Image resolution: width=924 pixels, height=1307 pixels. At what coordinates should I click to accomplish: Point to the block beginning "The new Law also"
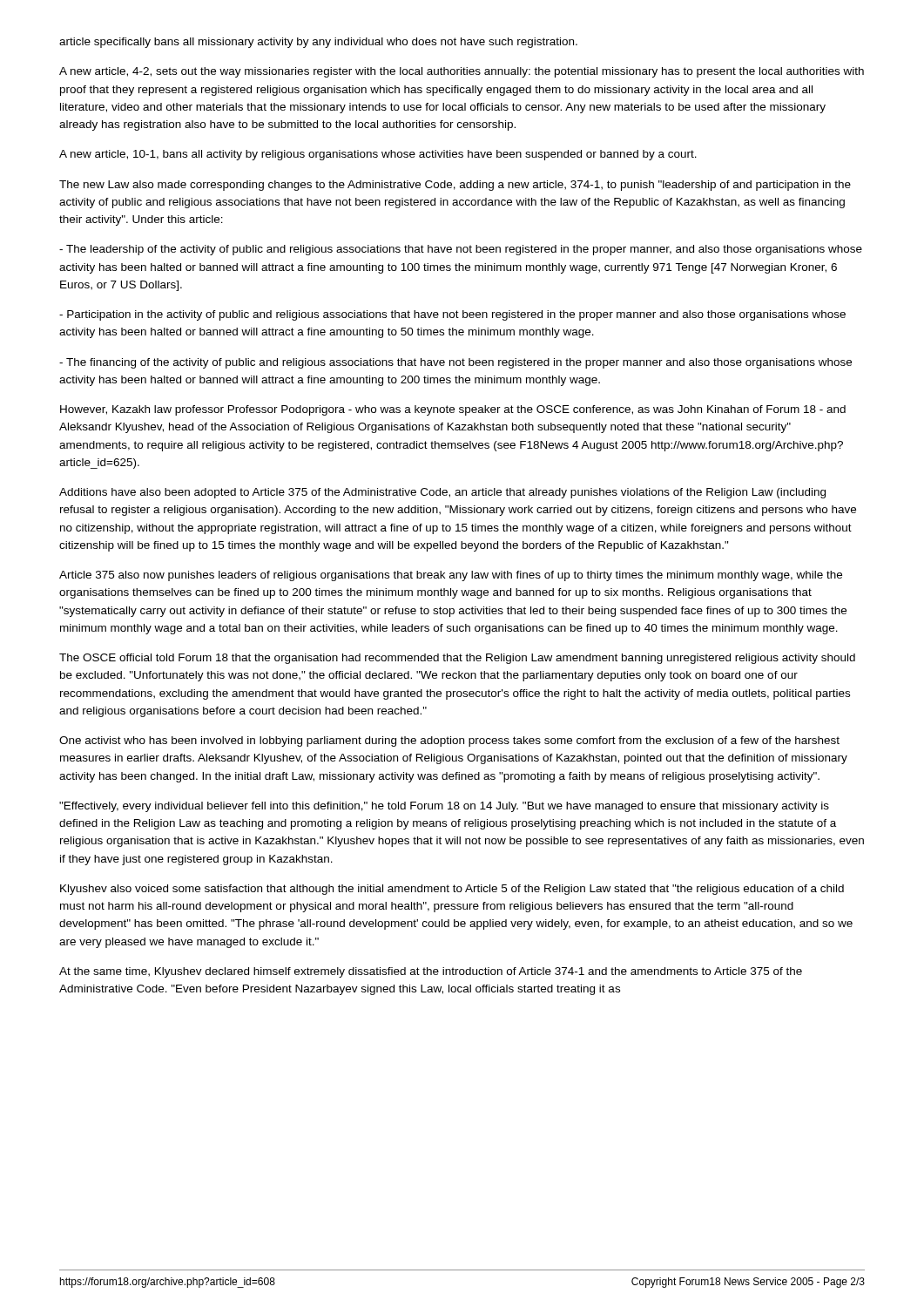(x=455, y=202)
